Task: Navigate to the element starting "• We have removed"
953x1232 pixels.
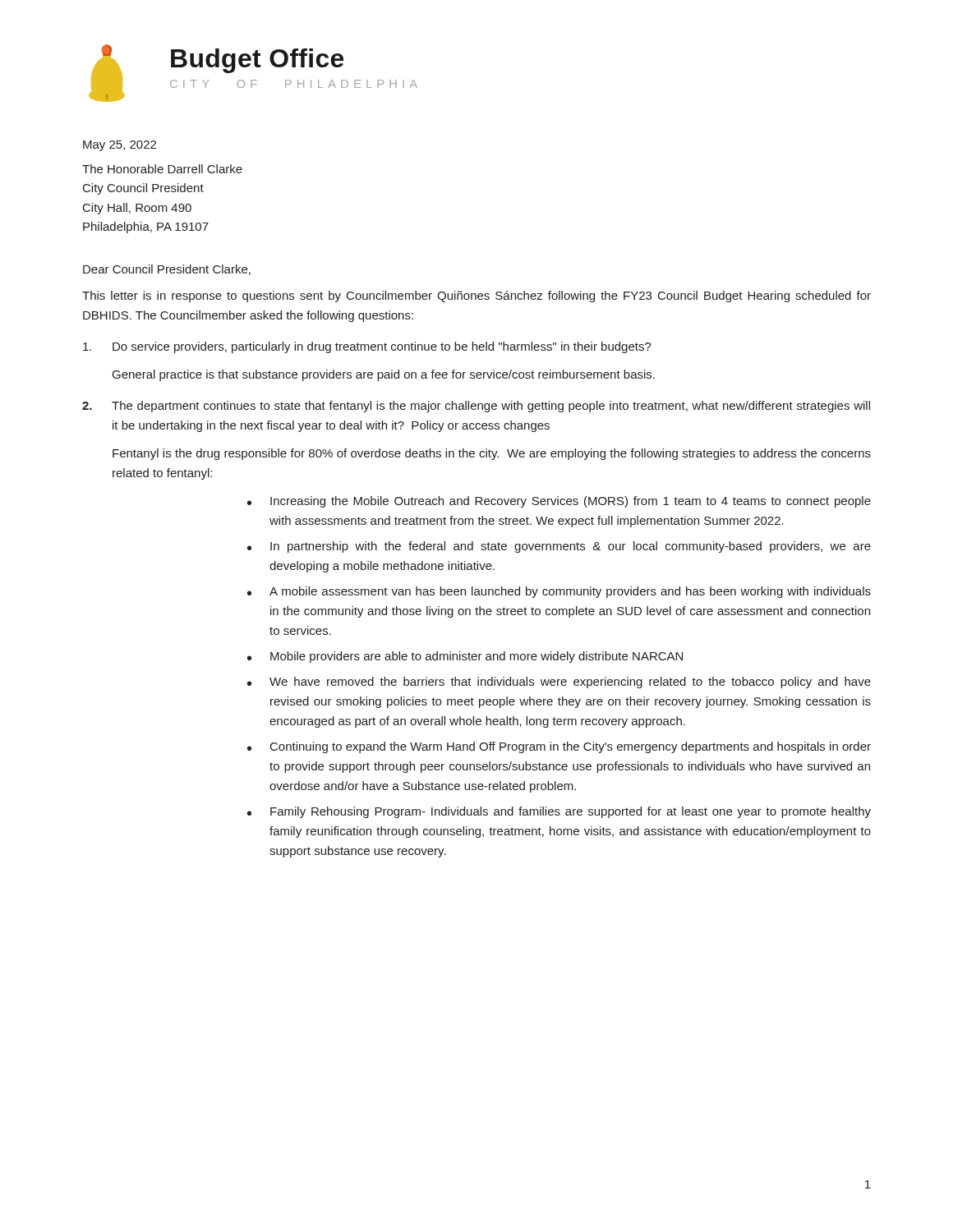Action: (x=559, y=701)
